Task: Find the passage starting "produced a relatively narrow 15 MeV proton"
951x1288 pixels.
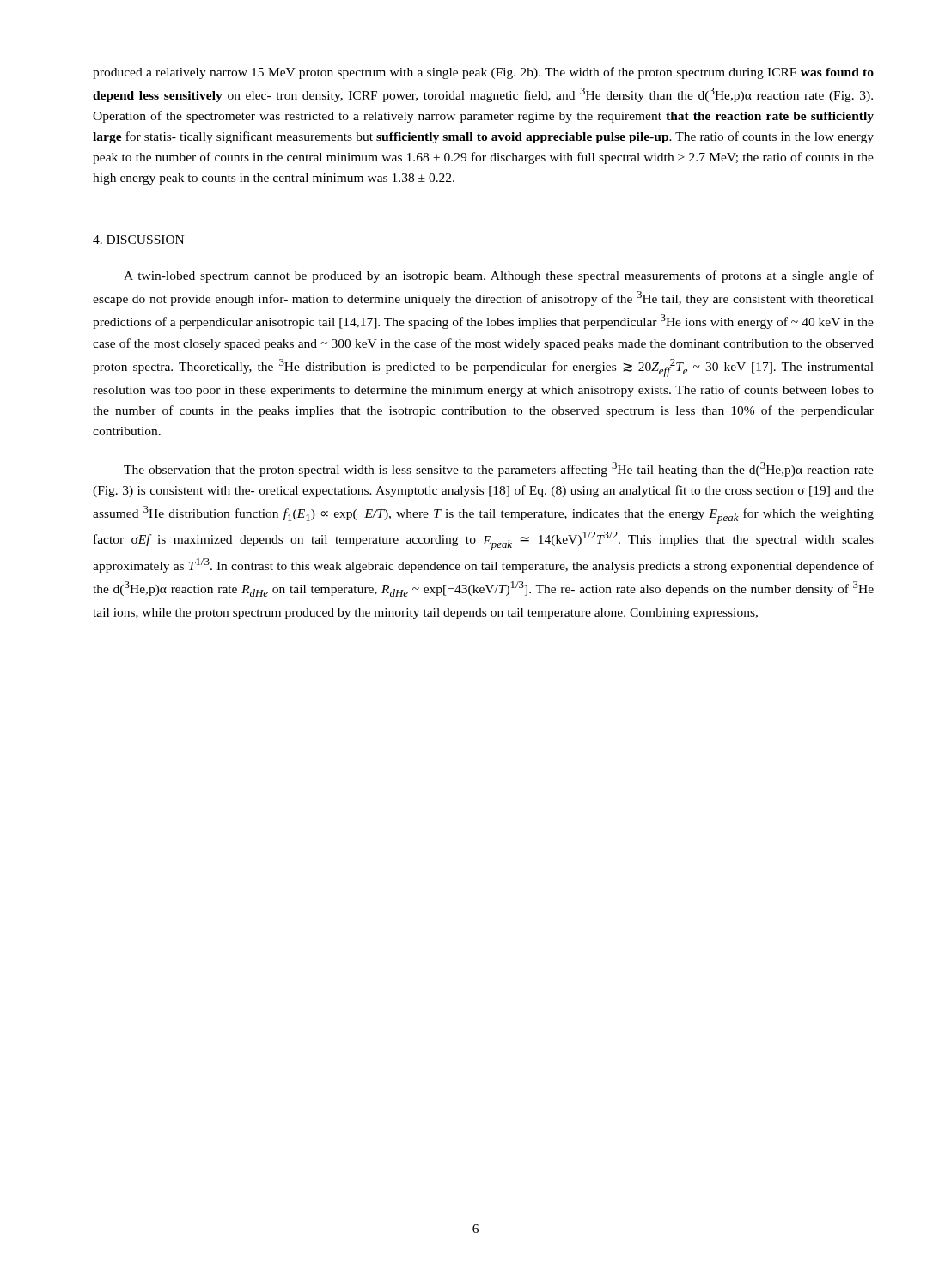Action: click(483, 125)
